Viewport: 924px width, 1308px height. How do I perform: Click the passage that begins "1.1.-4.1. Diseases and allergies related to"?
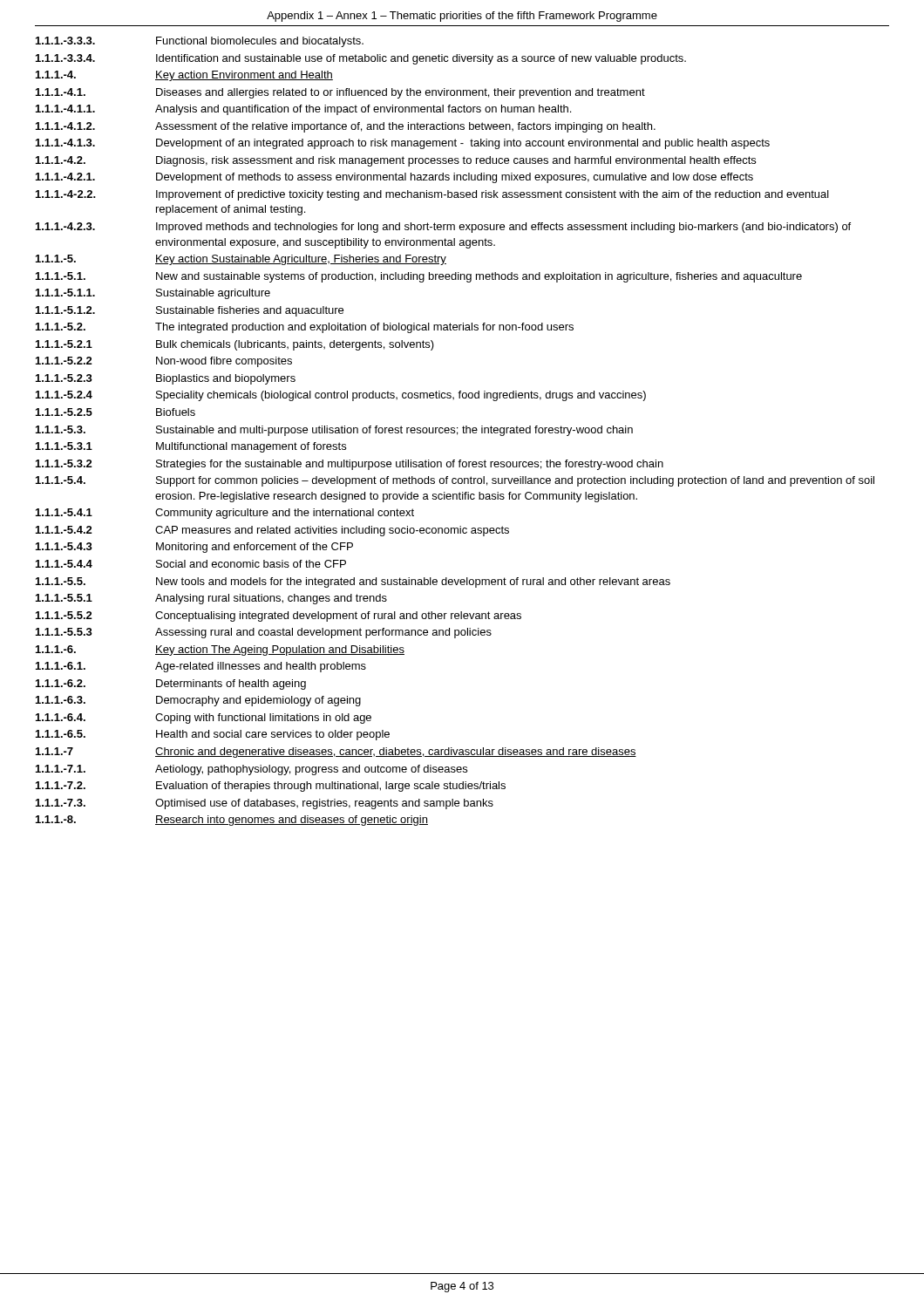tap(462, 92)
